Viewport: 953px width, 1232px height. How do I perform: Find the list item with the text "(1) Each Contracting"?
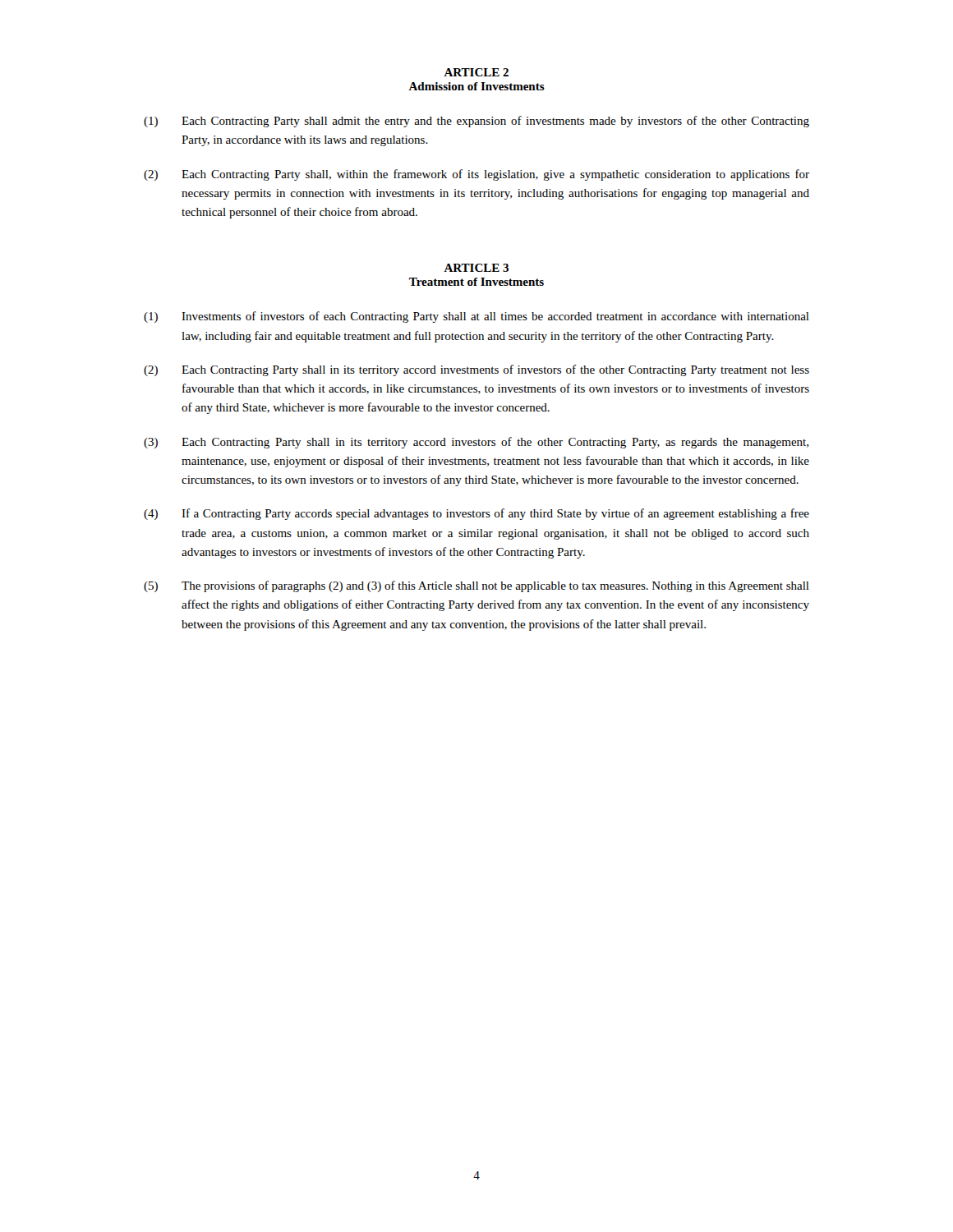click(x=476, y=131)
